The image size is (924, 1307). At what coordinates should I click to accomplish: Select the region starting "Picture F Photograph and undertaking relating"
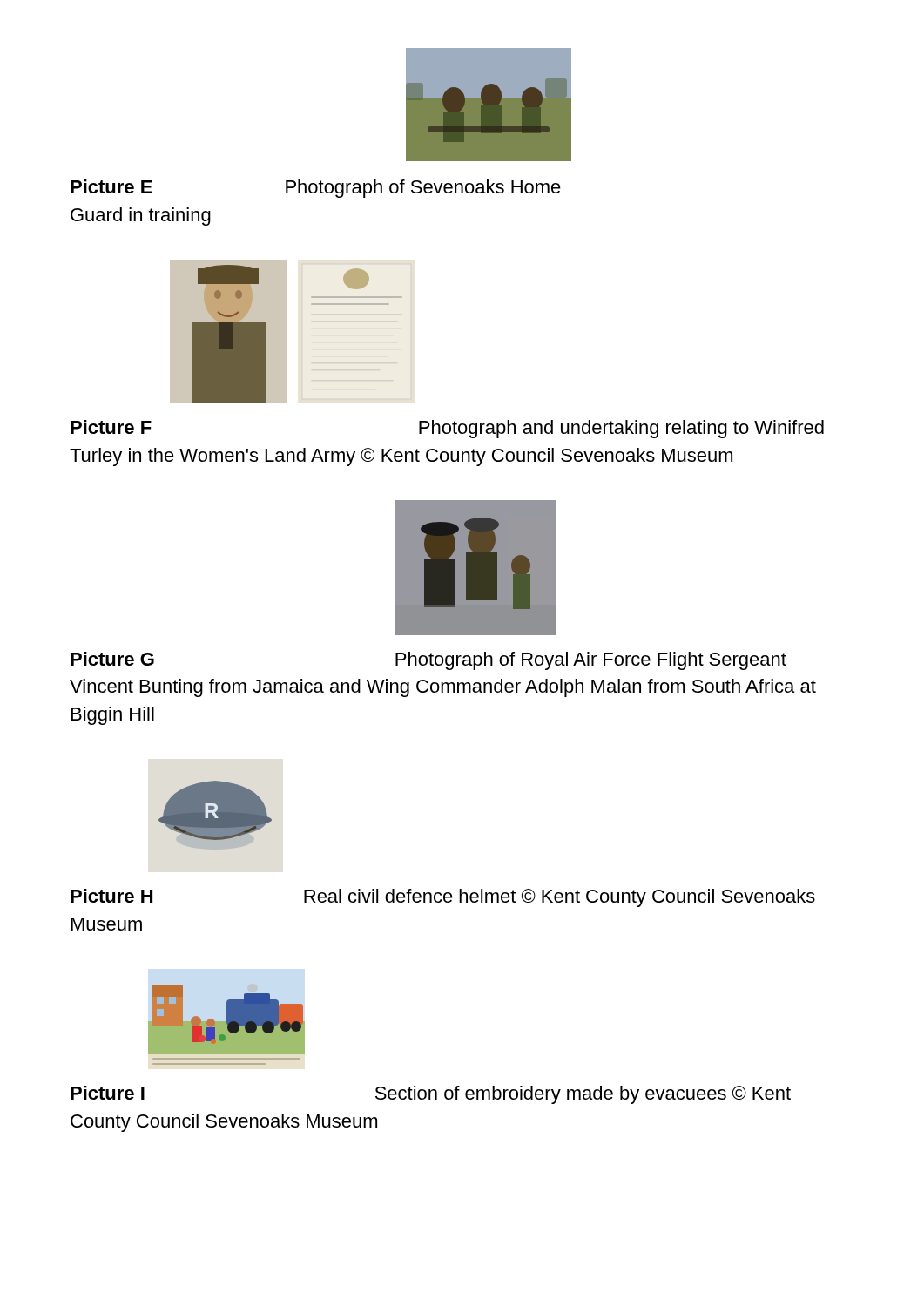447,441
